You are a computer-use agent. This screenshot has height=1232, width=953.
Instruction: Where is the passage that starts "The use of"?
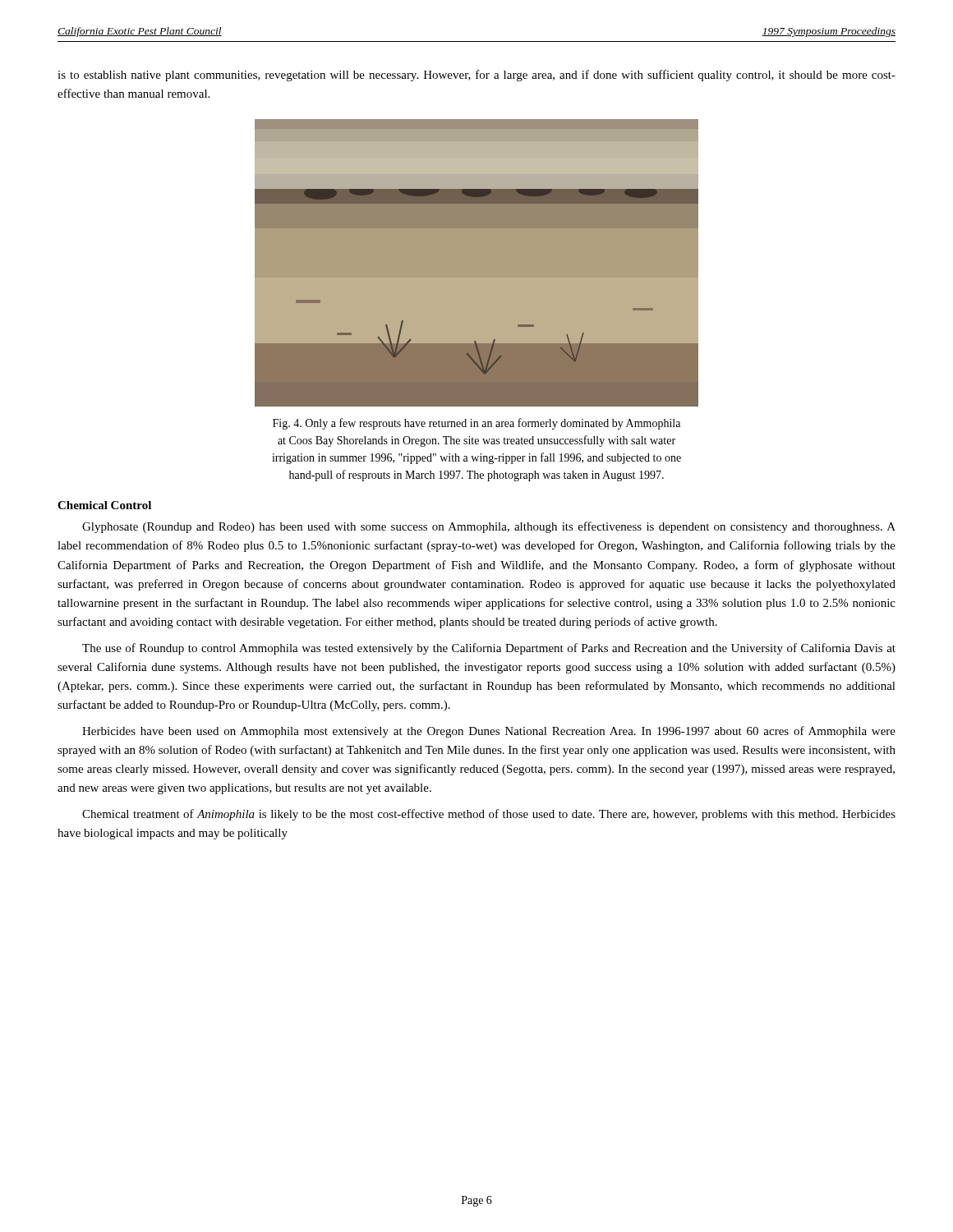click(x=476, y=676)
